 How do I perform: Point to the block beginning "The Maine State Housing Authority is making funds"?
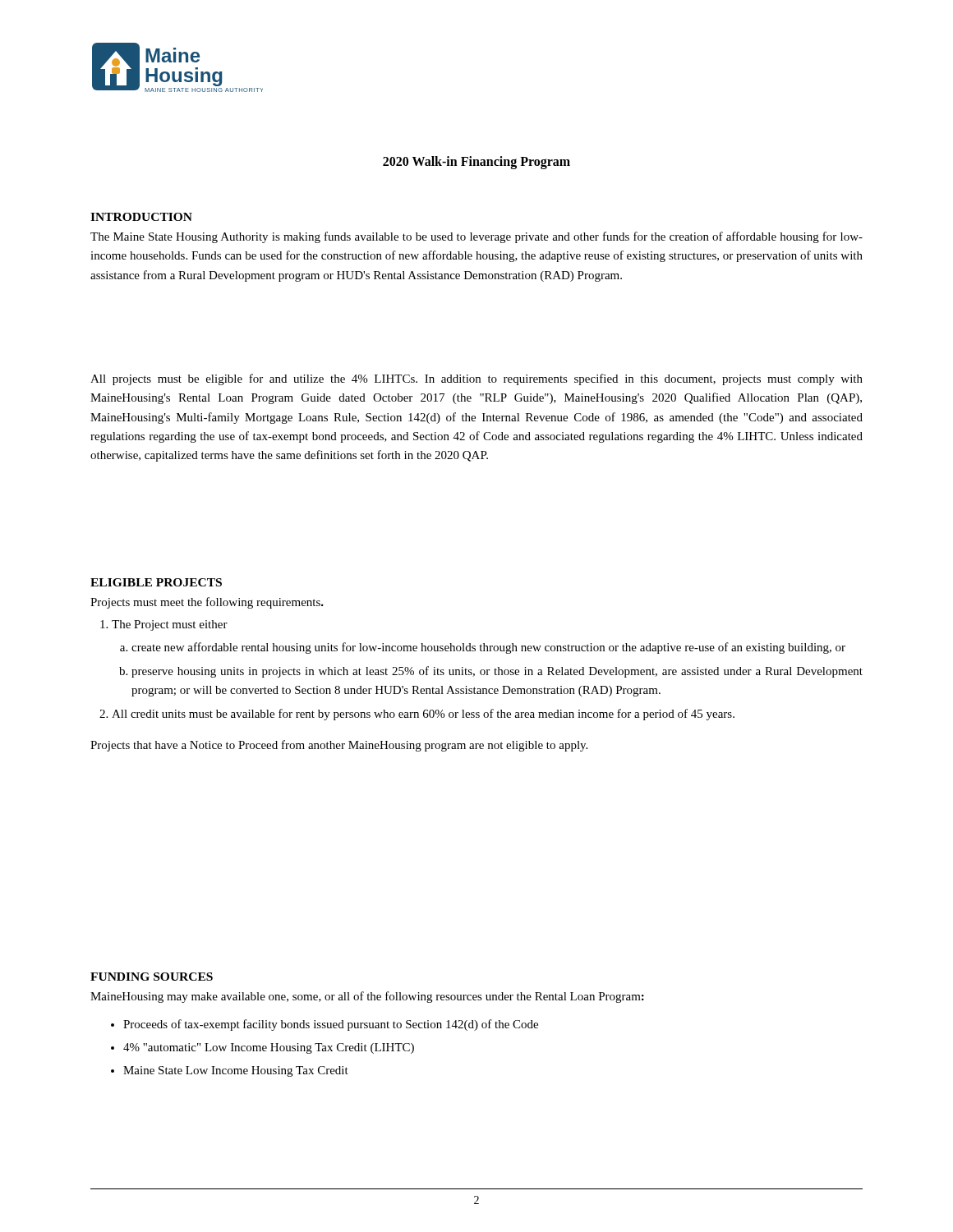[476, 256]
